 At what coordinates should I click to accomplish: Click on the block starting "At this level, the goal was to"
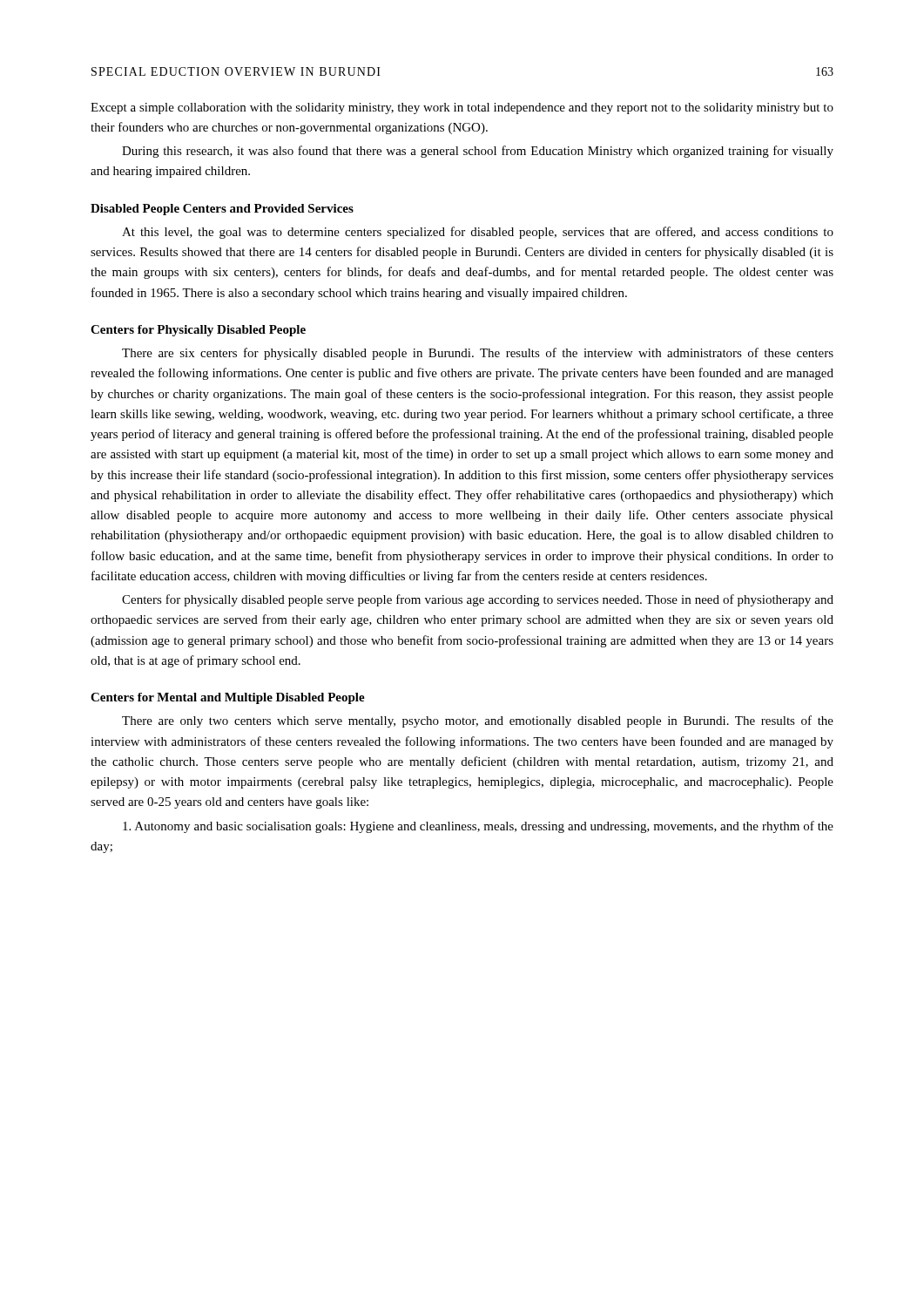click(462, 263)
